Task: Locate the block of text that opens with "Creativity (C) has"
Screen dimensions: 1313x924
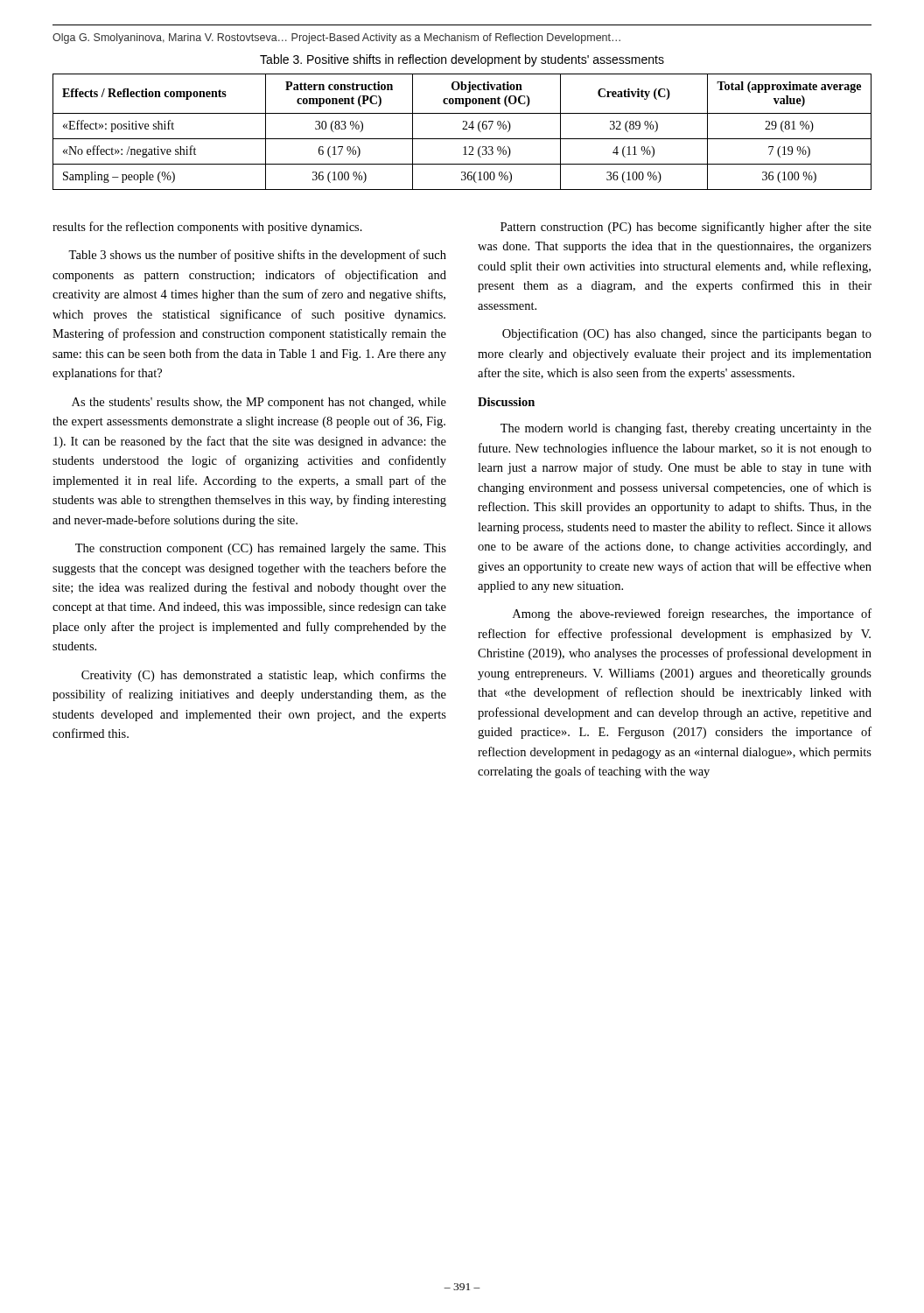Action: click(249, 704)
